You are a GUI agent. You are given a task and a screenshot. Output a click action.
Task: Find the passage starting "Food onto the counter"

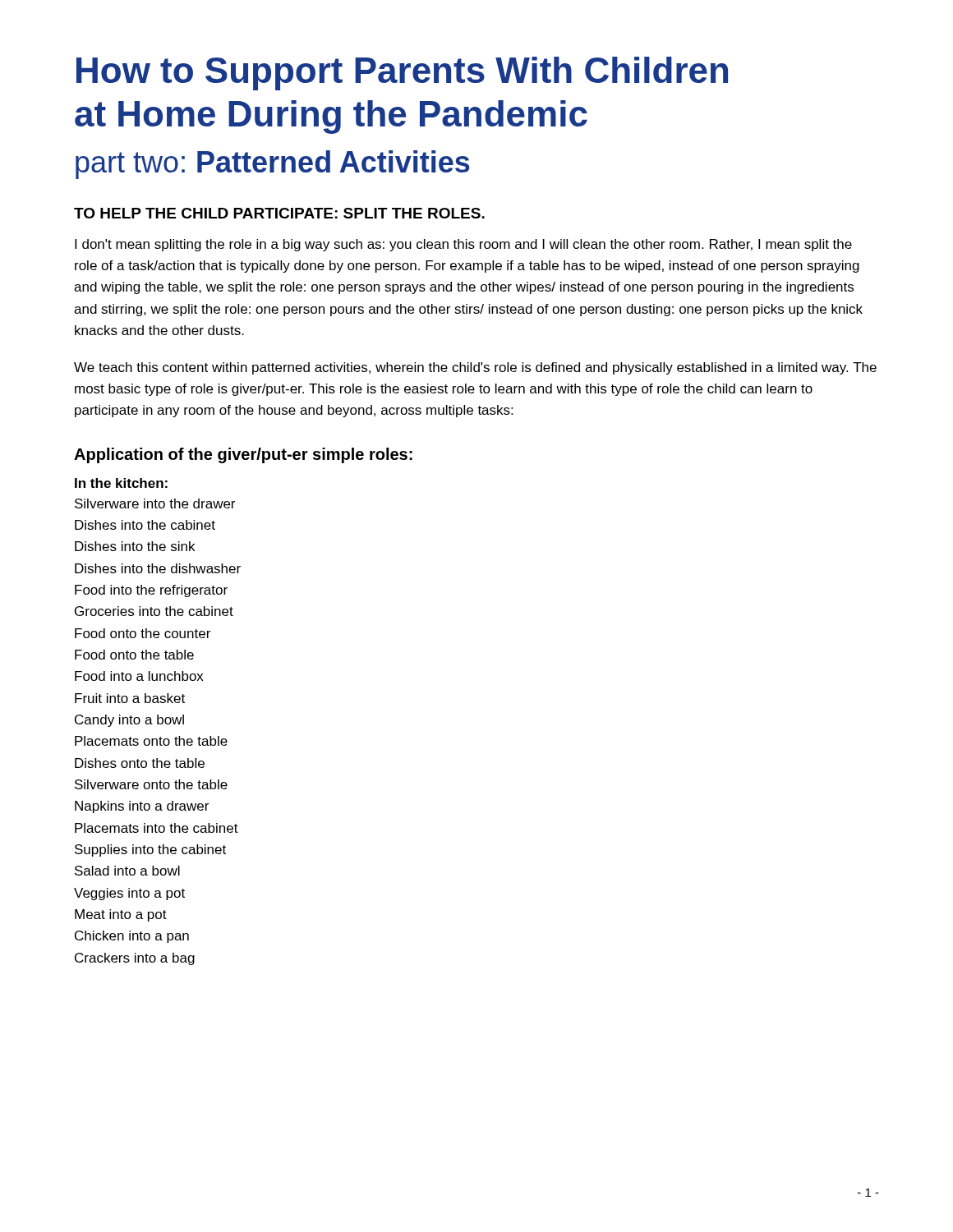coord(142,633)
